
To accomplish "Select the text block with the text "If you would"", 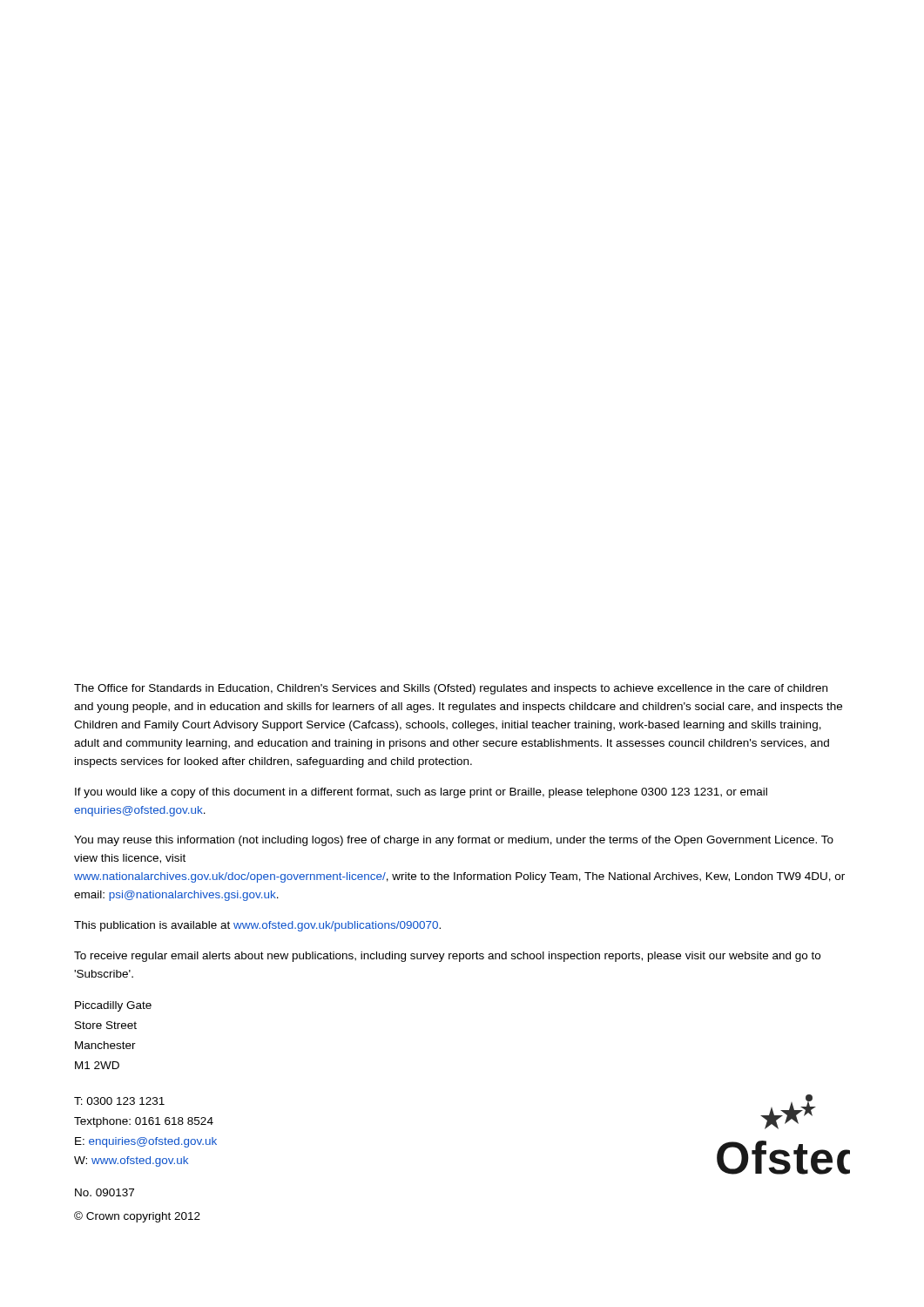I will 421,800.
